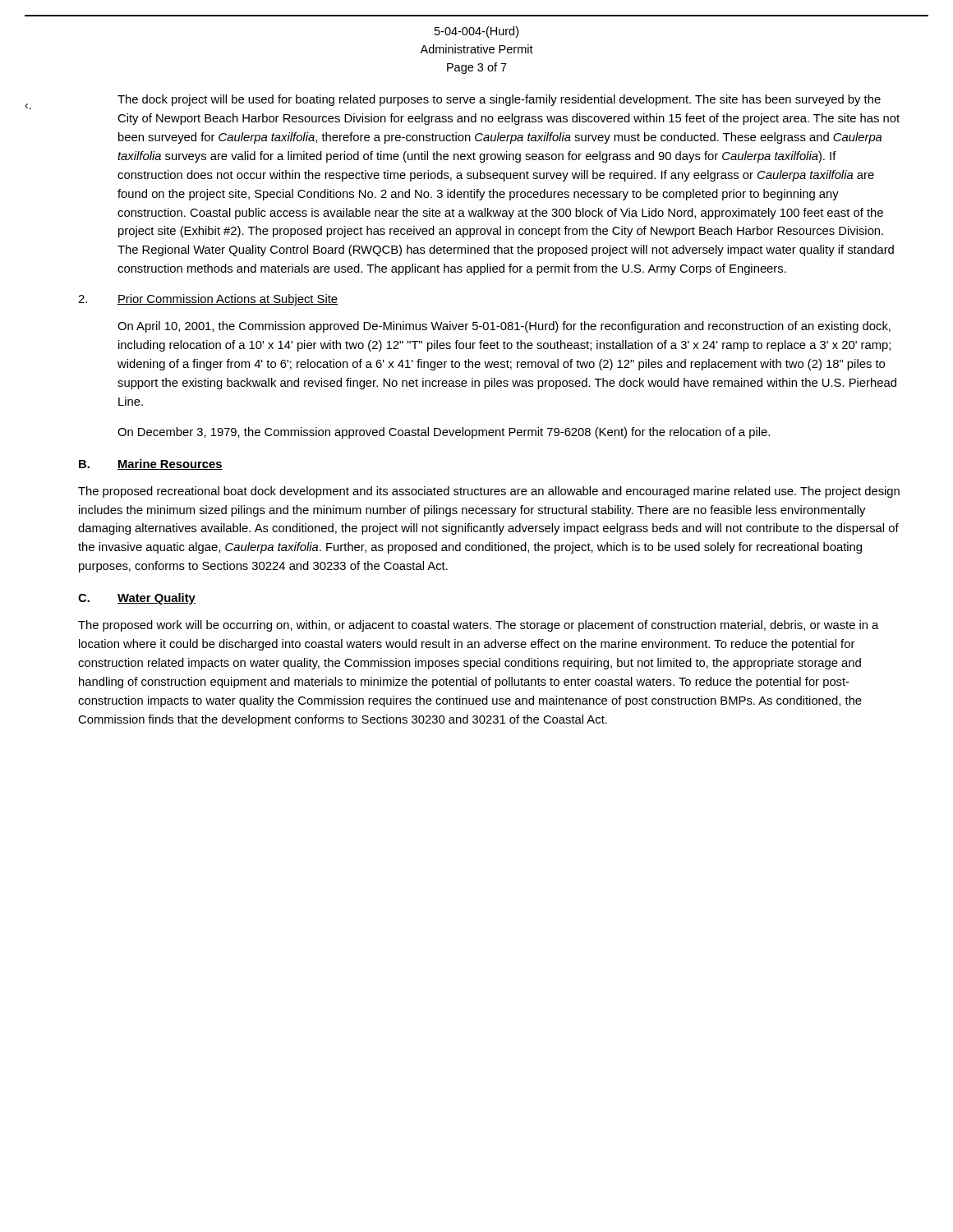This screenshot has width=953, height=1232.
Task: Select the element starting "On December 3, 1979, the Commission approved"
Action: pos(444,432)
